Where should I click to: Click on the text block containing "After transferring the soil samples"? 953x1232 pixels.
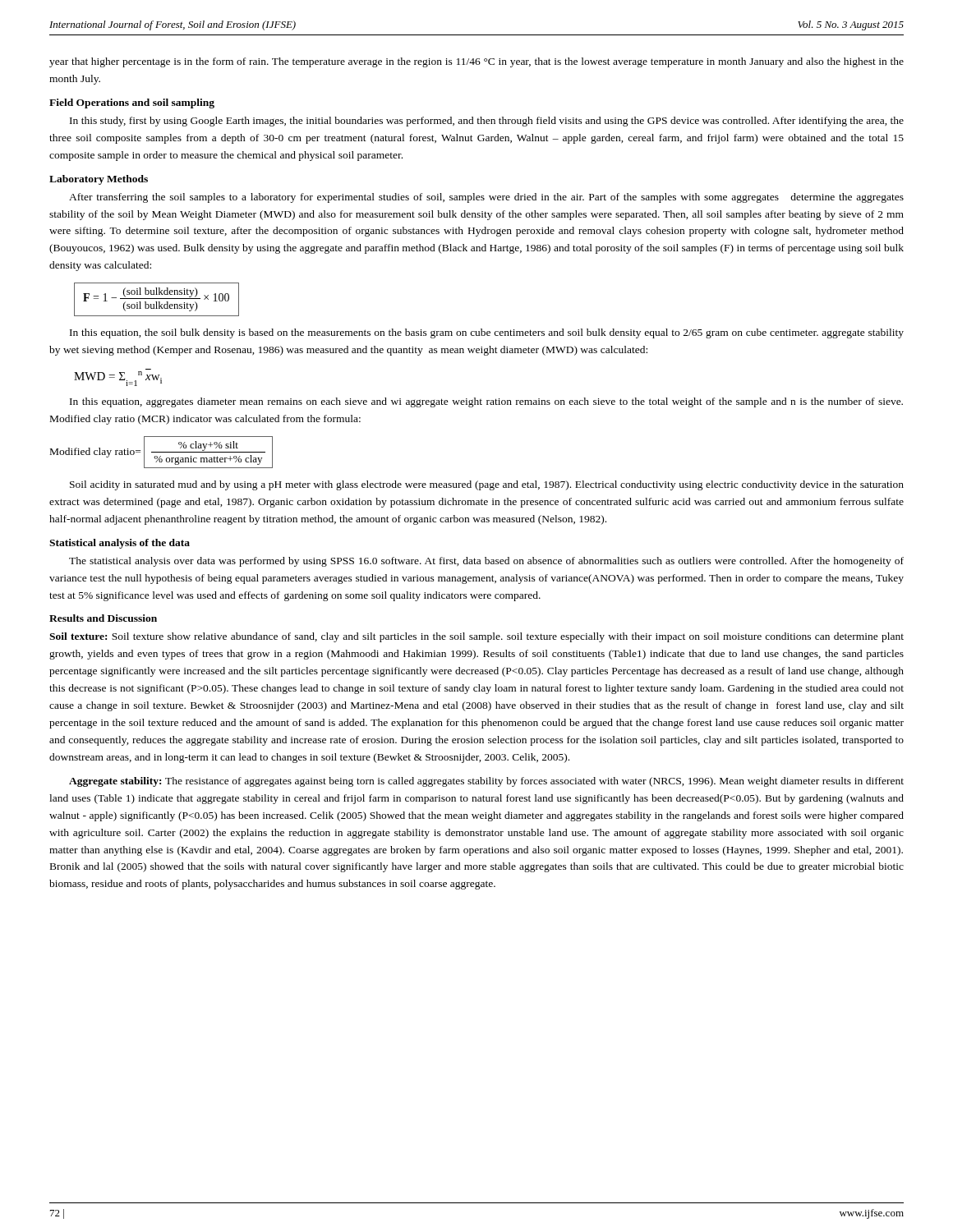(476, 232)
